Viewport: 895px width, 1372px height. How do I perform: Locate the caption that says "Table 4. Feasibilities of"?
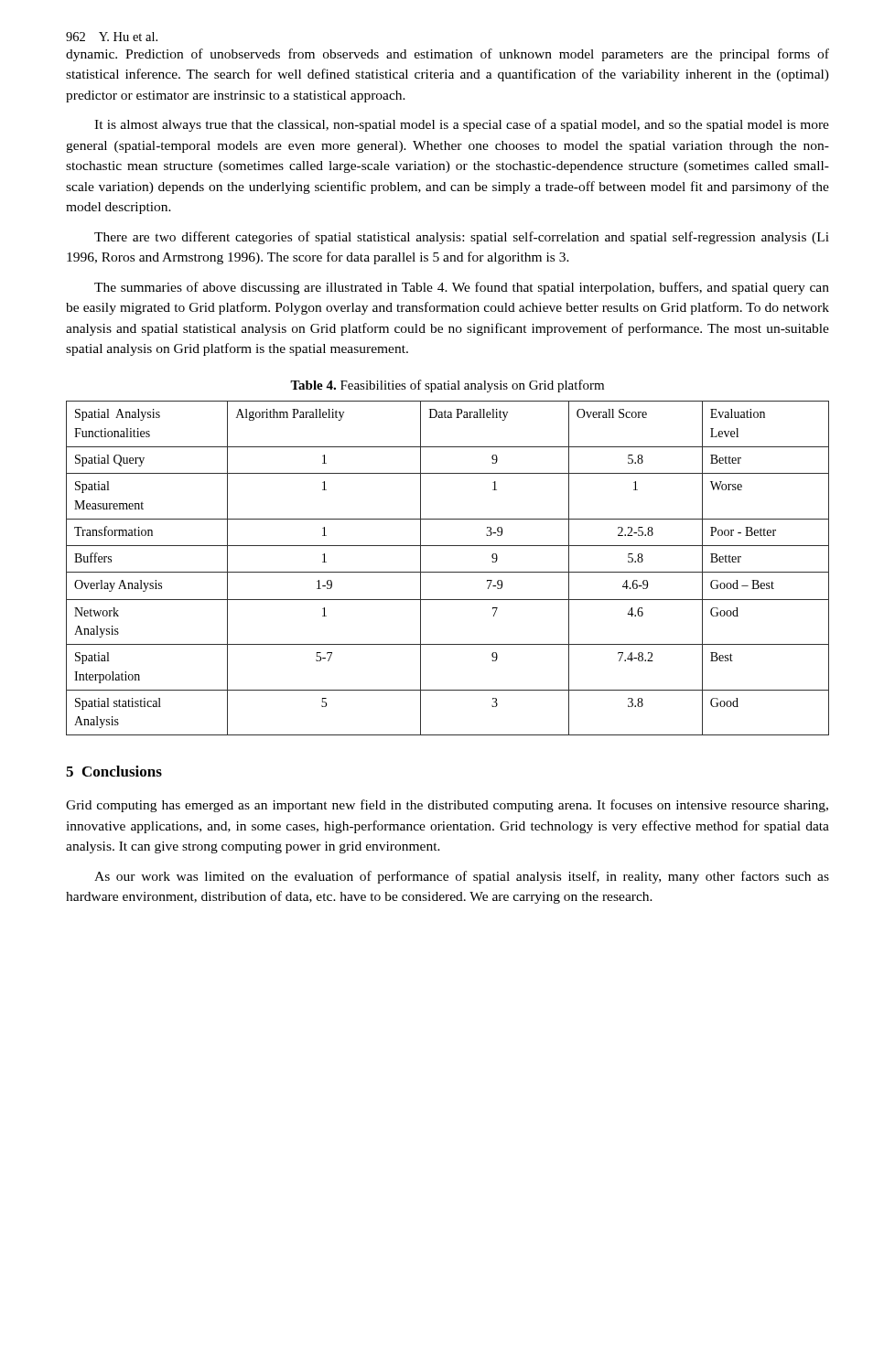(x=447, y=385)
